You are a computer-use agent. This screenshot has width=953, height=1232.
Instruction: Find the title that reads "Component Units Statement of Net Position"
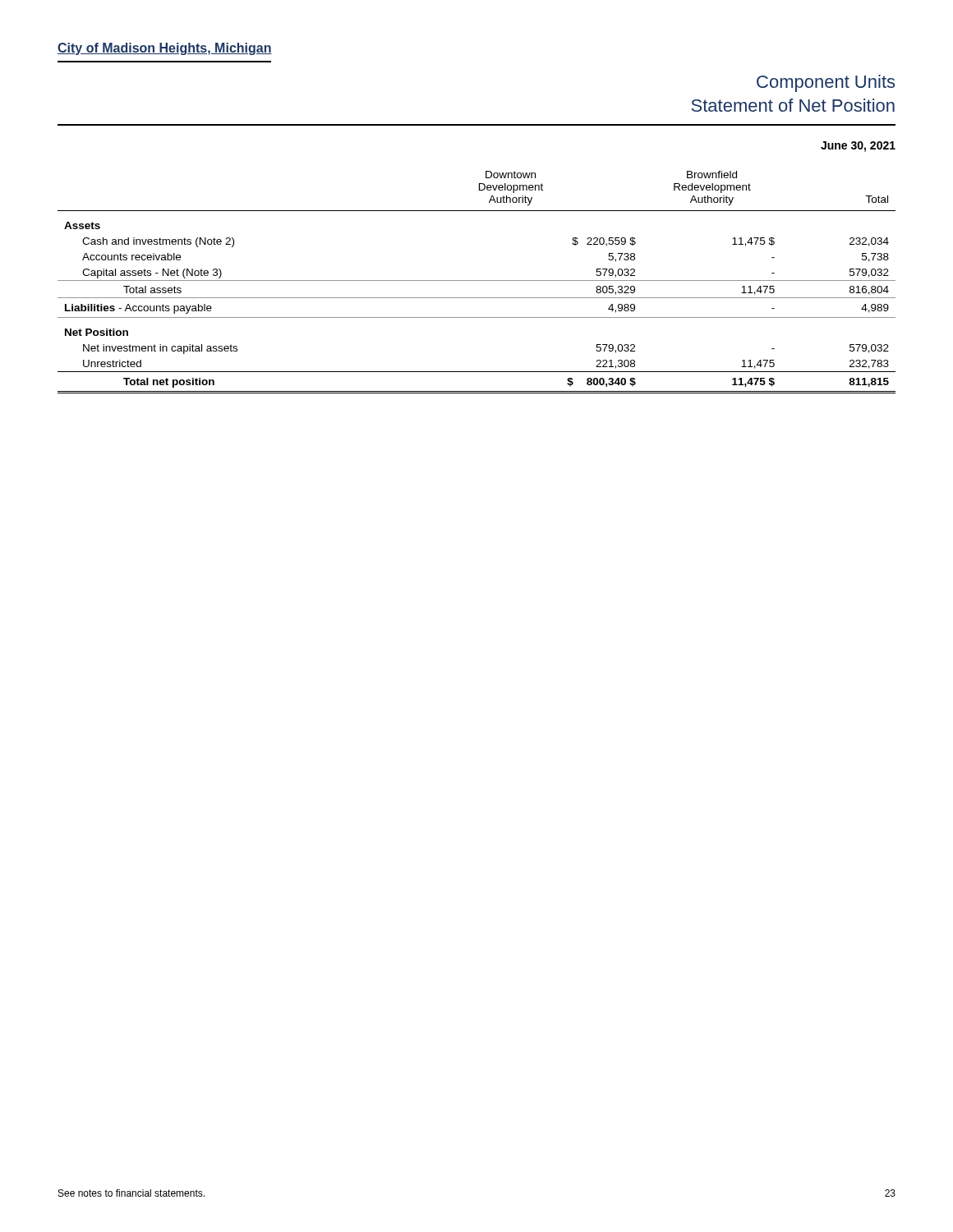pyautogui.click(x=826, y=83)
